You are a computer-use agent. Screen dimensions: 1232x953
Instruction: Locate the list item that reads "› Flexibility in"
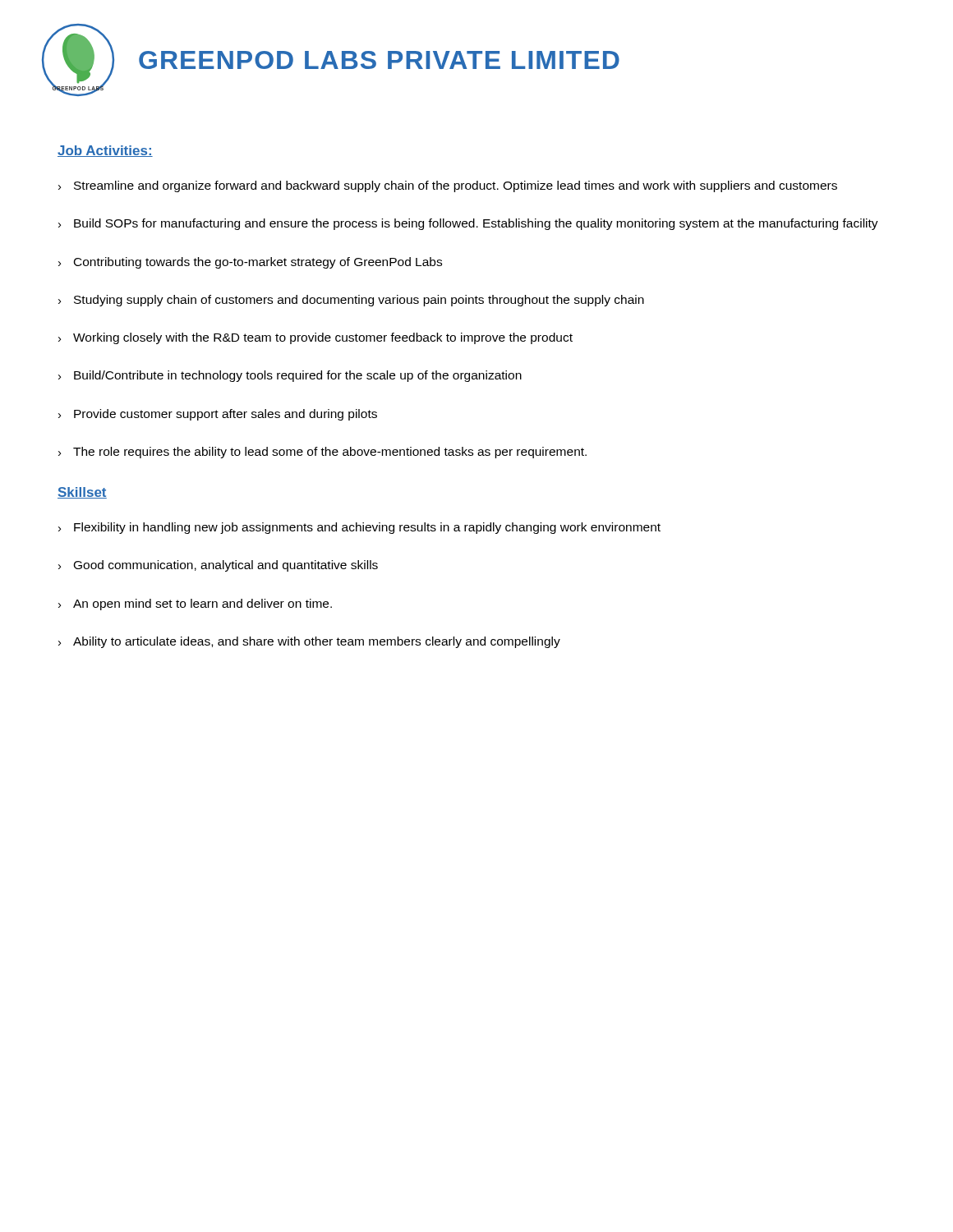[x=476, y=527]
